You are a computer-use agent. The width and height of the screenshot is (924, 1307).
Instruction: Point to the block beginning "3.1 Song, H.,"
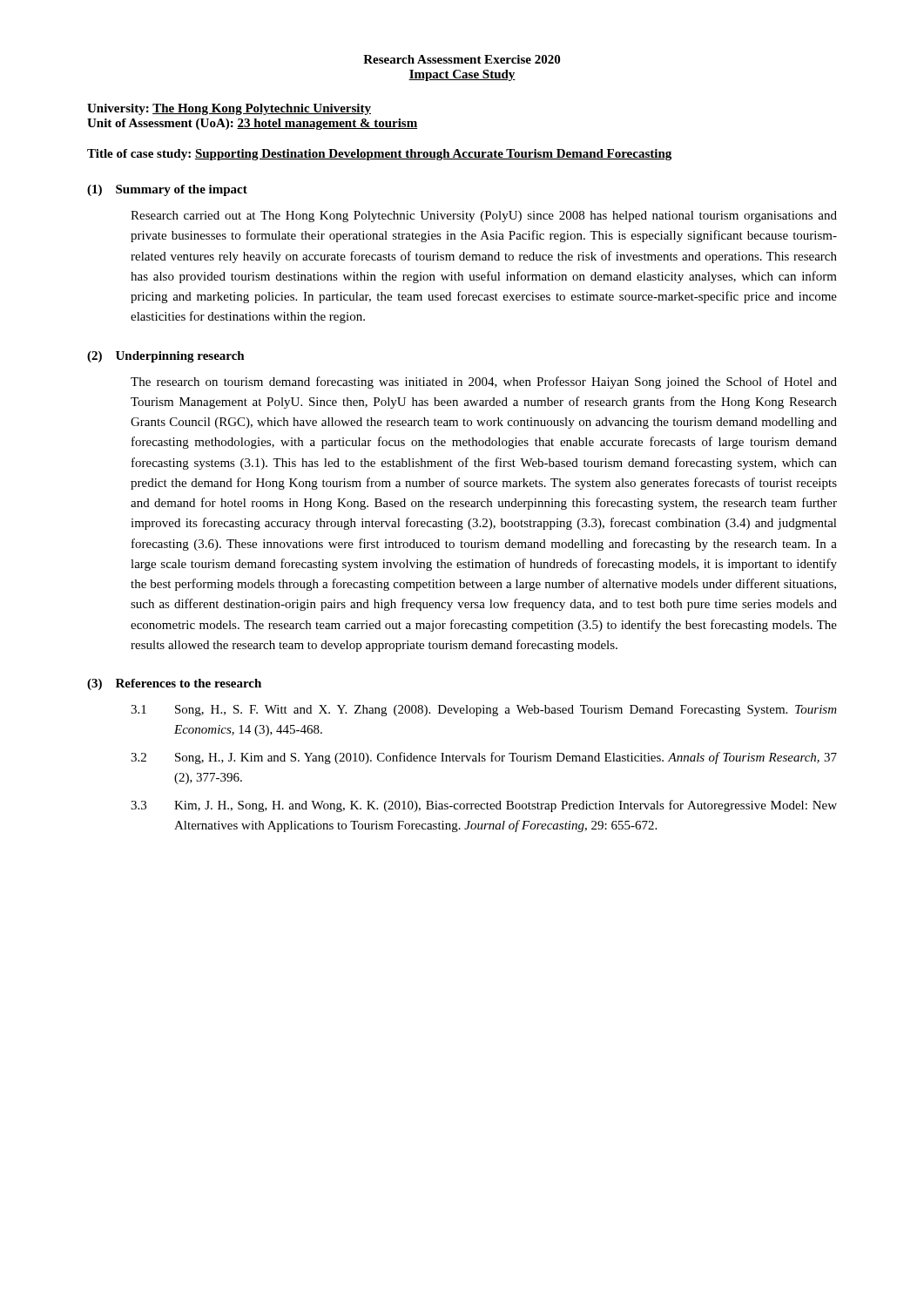tap(484, 719)
